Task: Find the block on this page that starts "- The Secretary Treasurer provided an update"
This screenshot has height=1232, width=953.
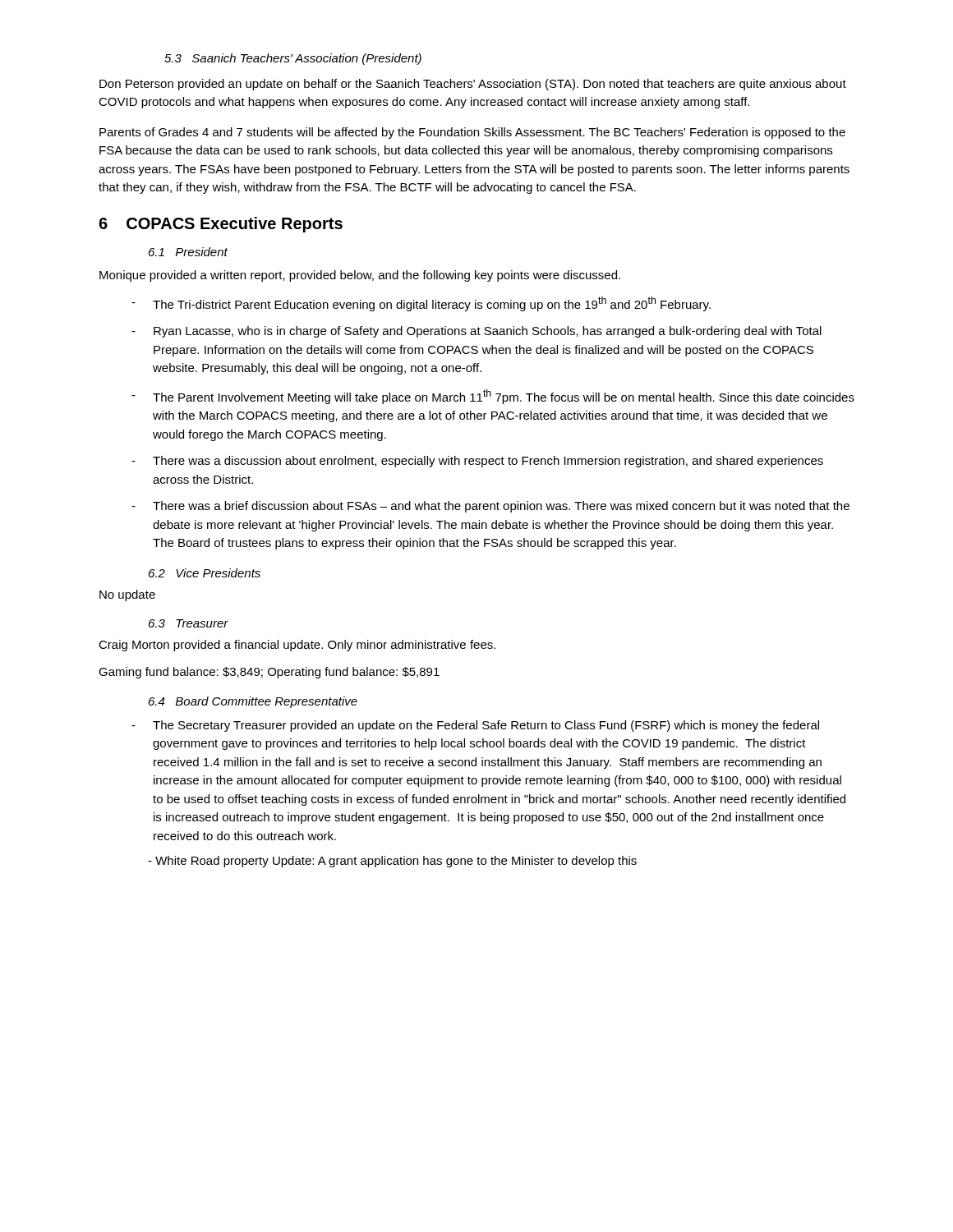Action: click(x=493, y=780)
